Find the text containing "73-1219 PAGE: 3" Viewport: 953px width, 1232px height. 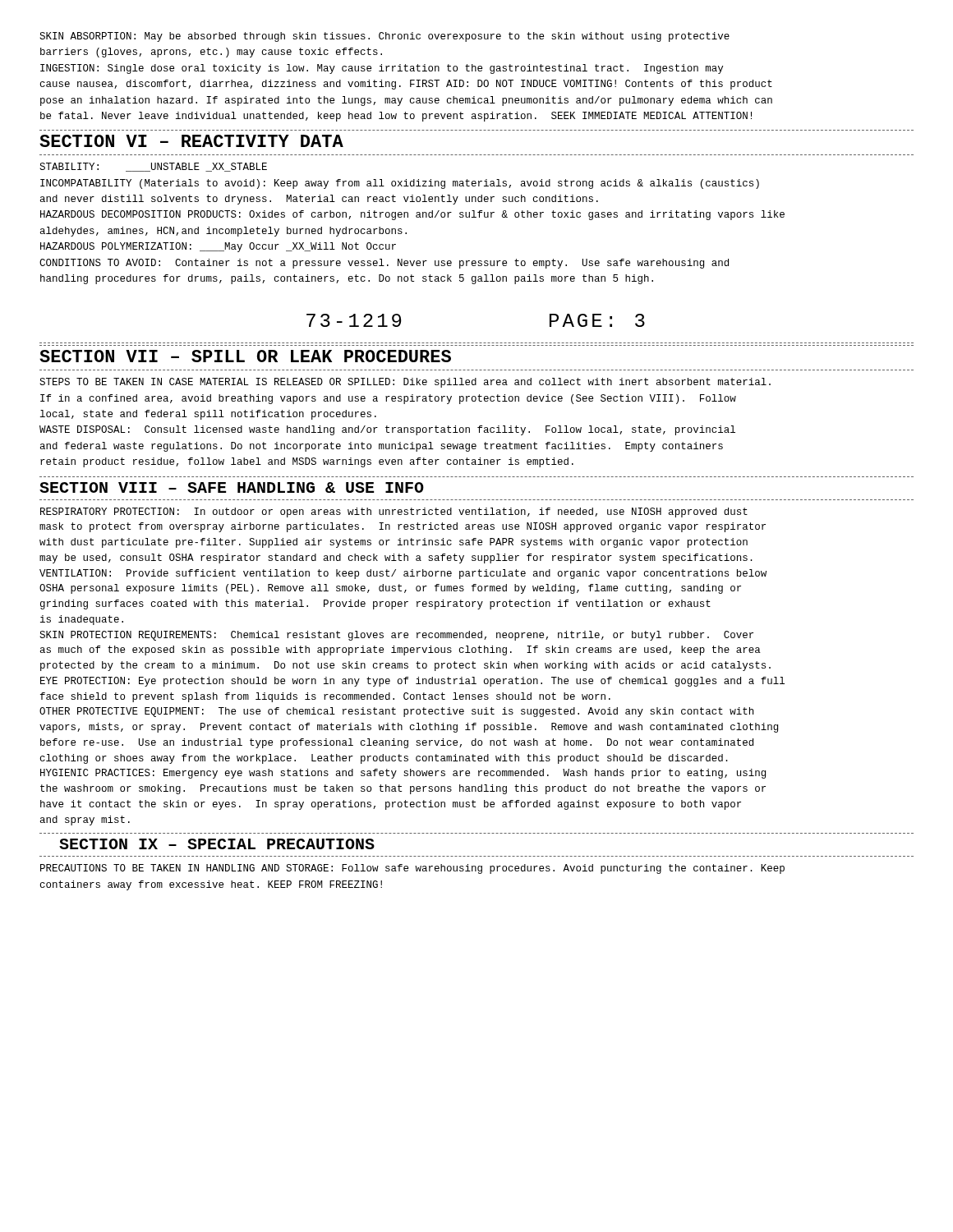(x=354, y=320)
